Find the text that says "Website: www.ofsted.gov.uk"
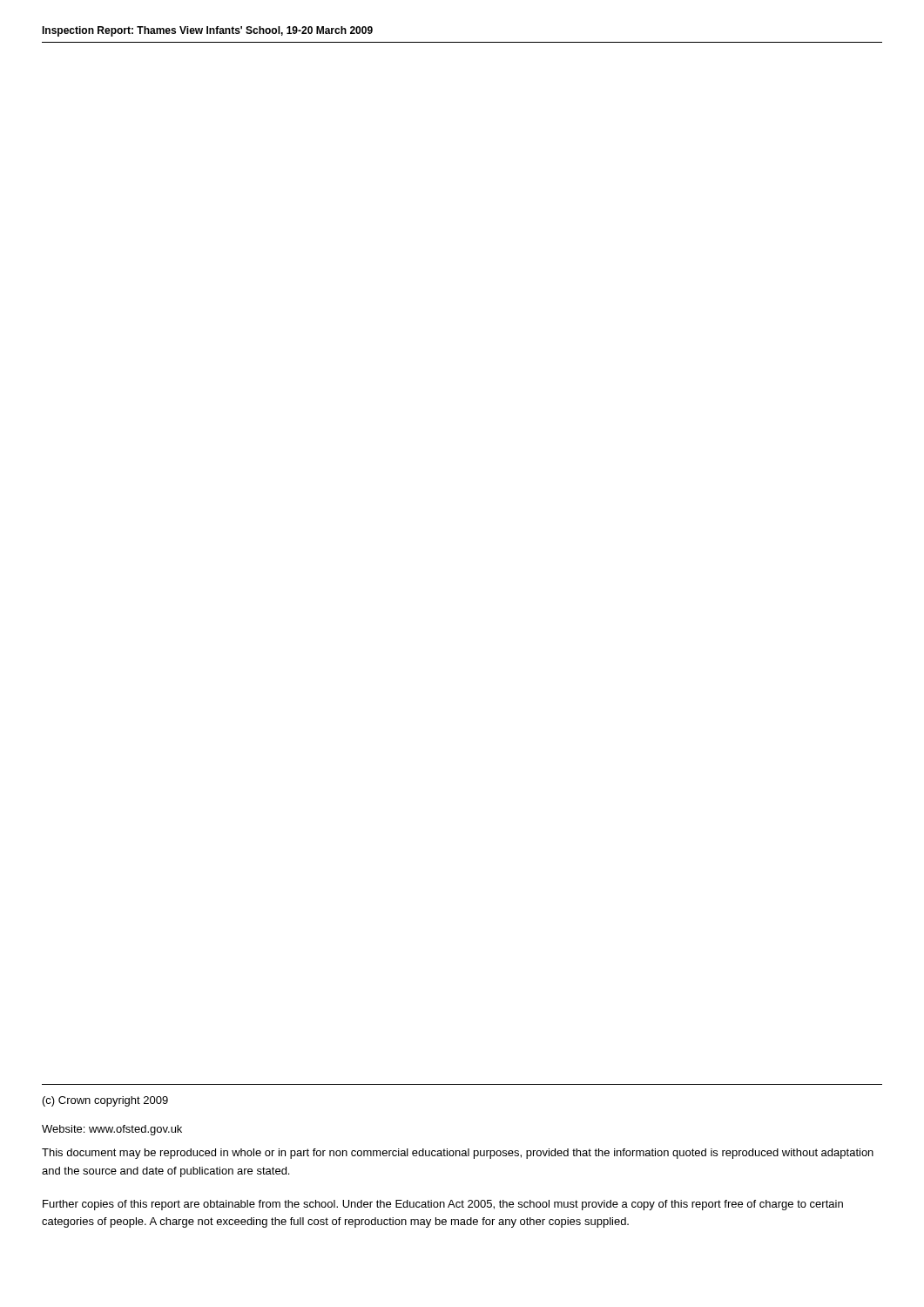The width and height of the screenshot is (924, 1307). click(112, 1129)
